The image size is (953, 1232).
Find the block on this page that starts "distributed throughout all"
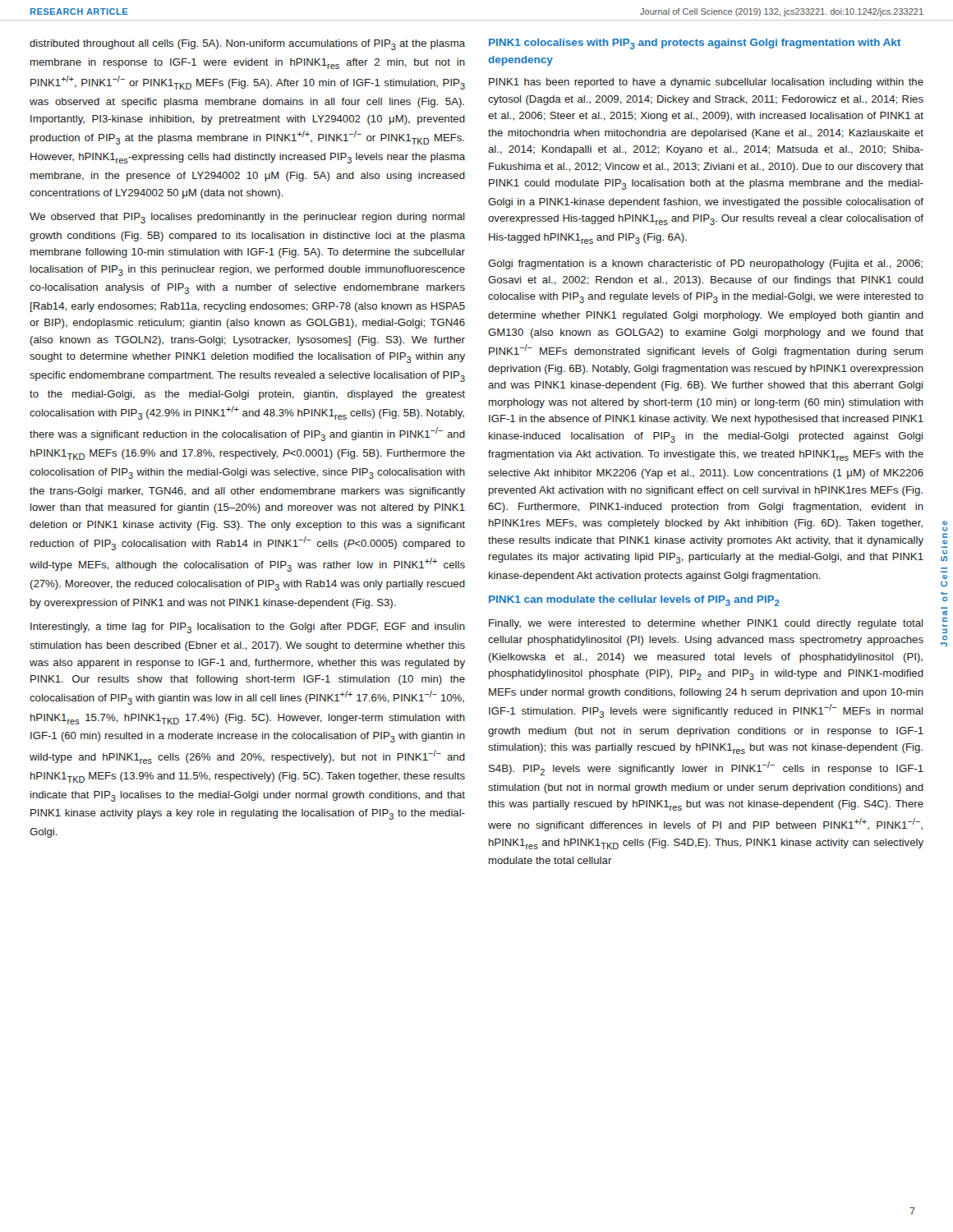[x=247, y=118]
